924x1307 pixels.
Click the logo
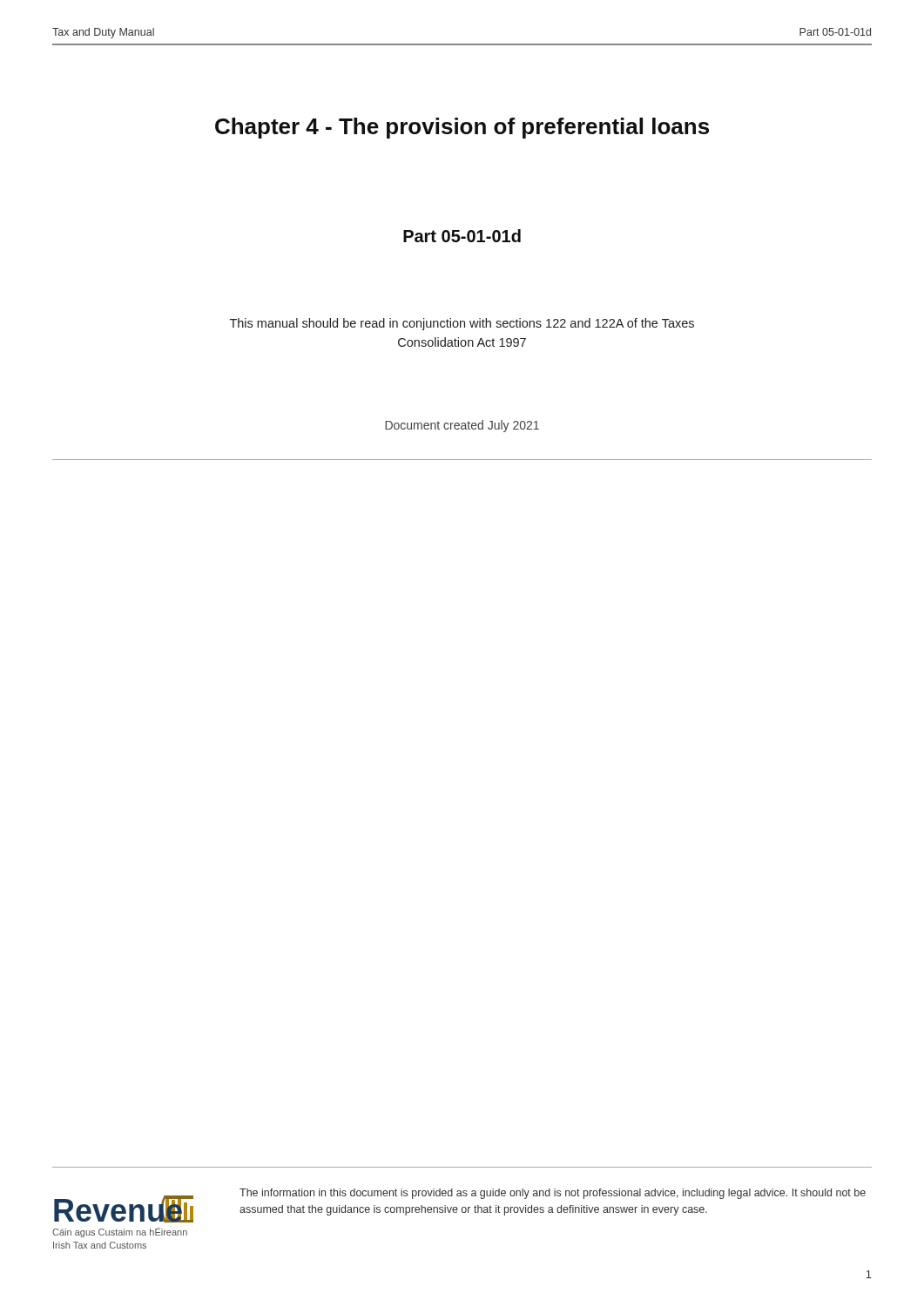pos(133,1220)
